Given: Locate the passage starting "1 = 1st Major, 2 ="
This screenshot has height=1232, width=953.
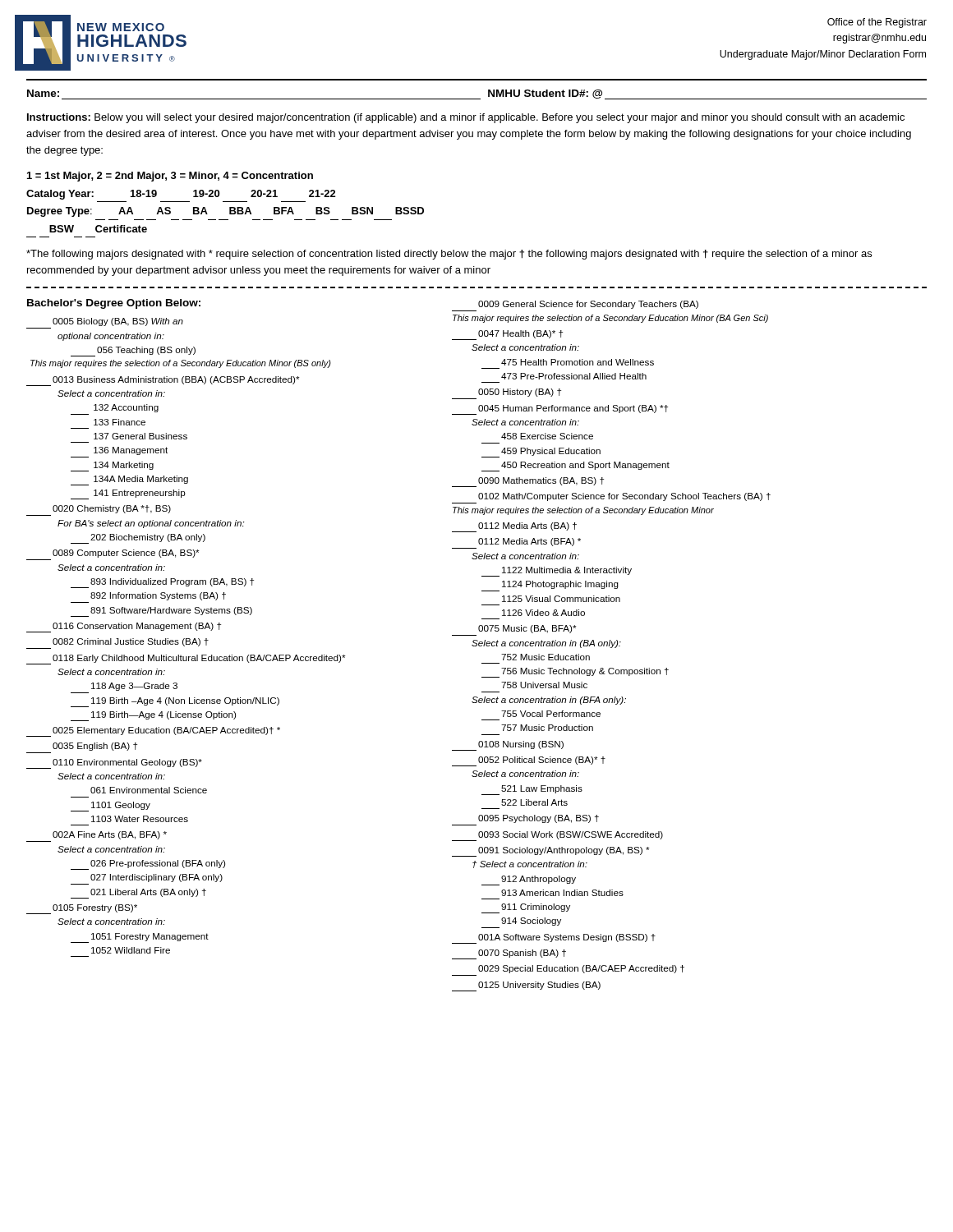Looking at the screenshot, I should (170, 177).
